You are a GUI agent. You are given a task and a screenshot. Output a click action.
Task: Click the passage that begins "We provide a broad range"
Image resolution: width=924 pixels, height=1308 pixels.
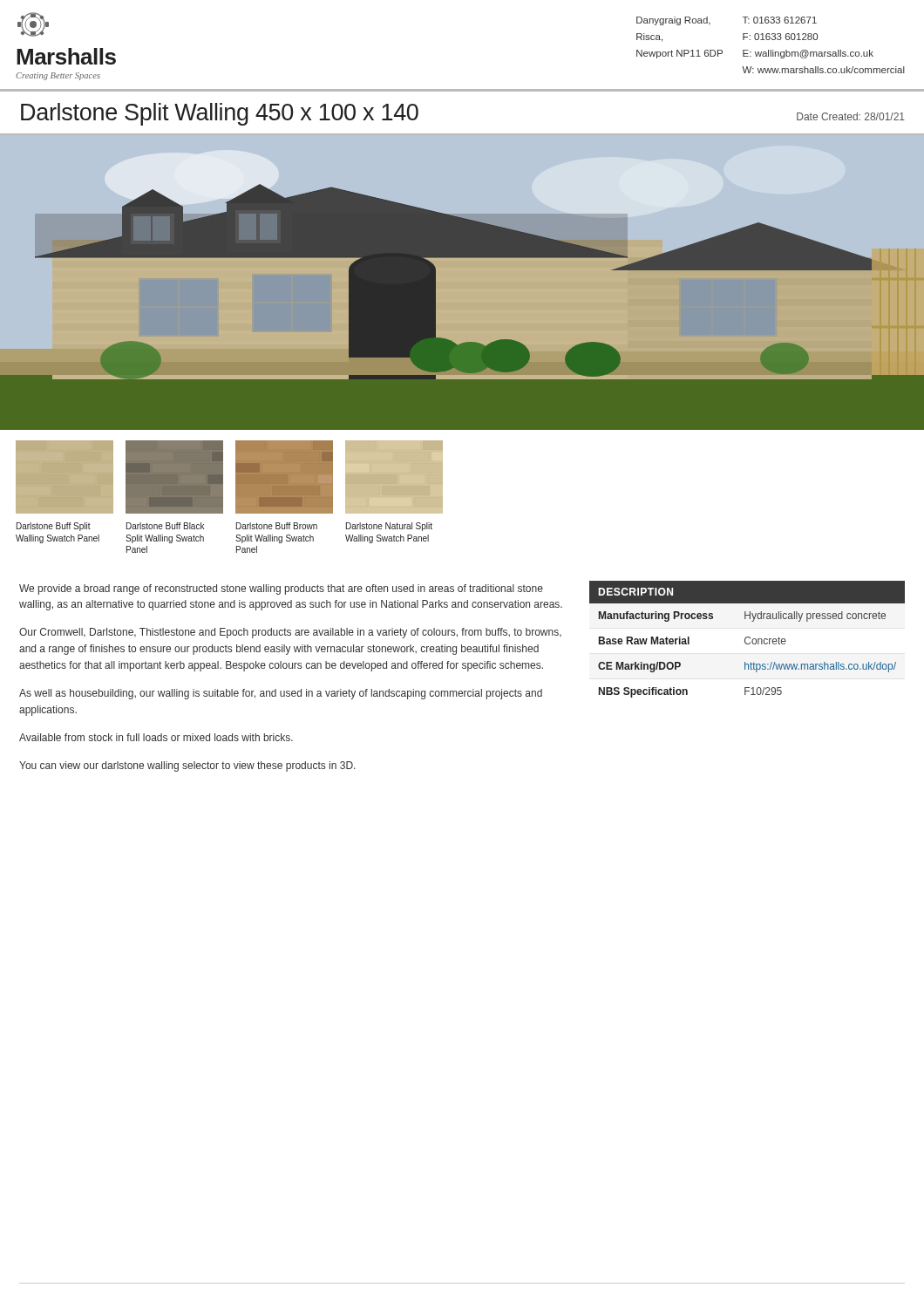tap(292, 677)
